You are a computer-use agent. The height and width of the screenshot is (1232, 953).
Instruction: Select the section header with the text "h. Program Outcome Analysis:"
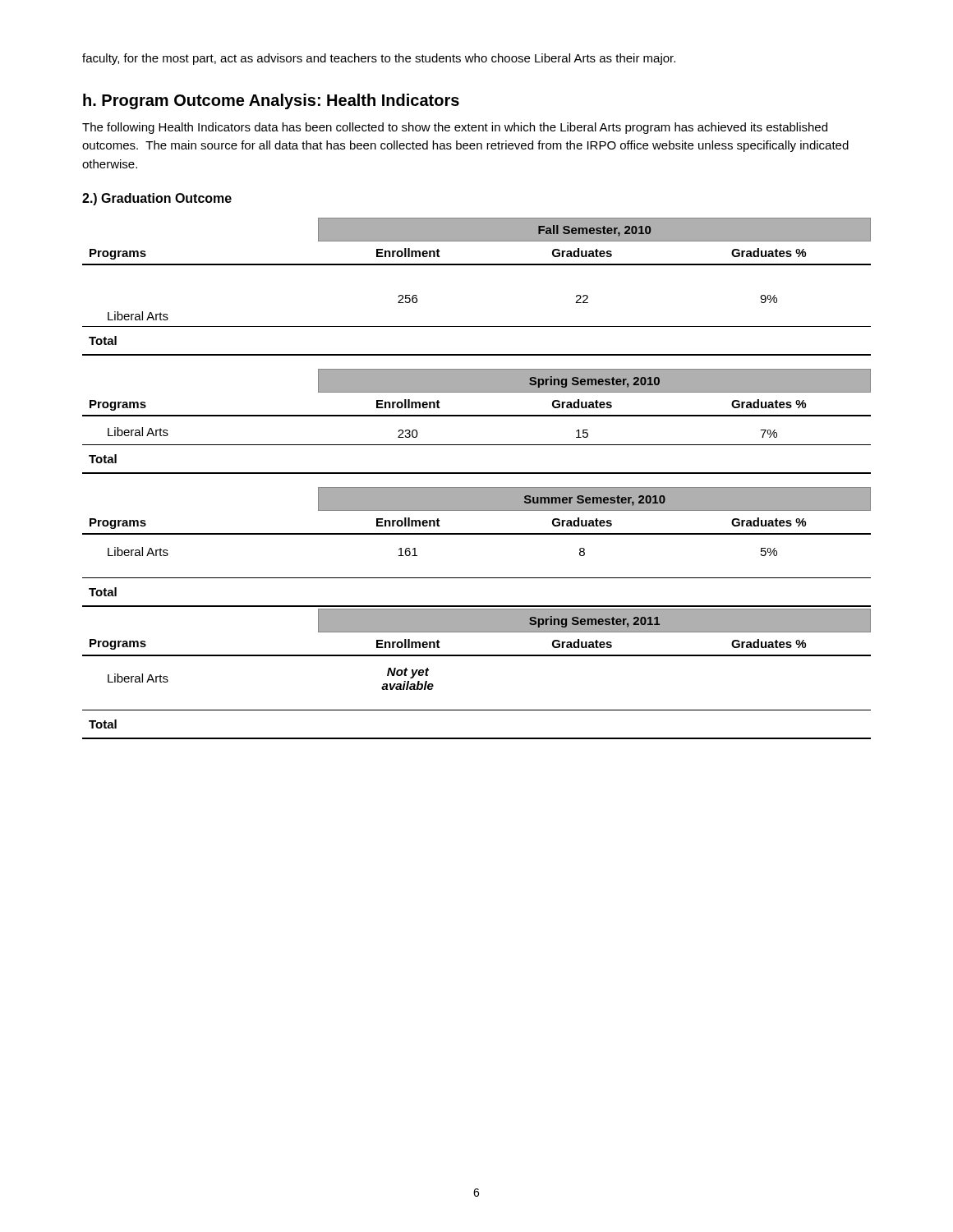tap(271, 100)
